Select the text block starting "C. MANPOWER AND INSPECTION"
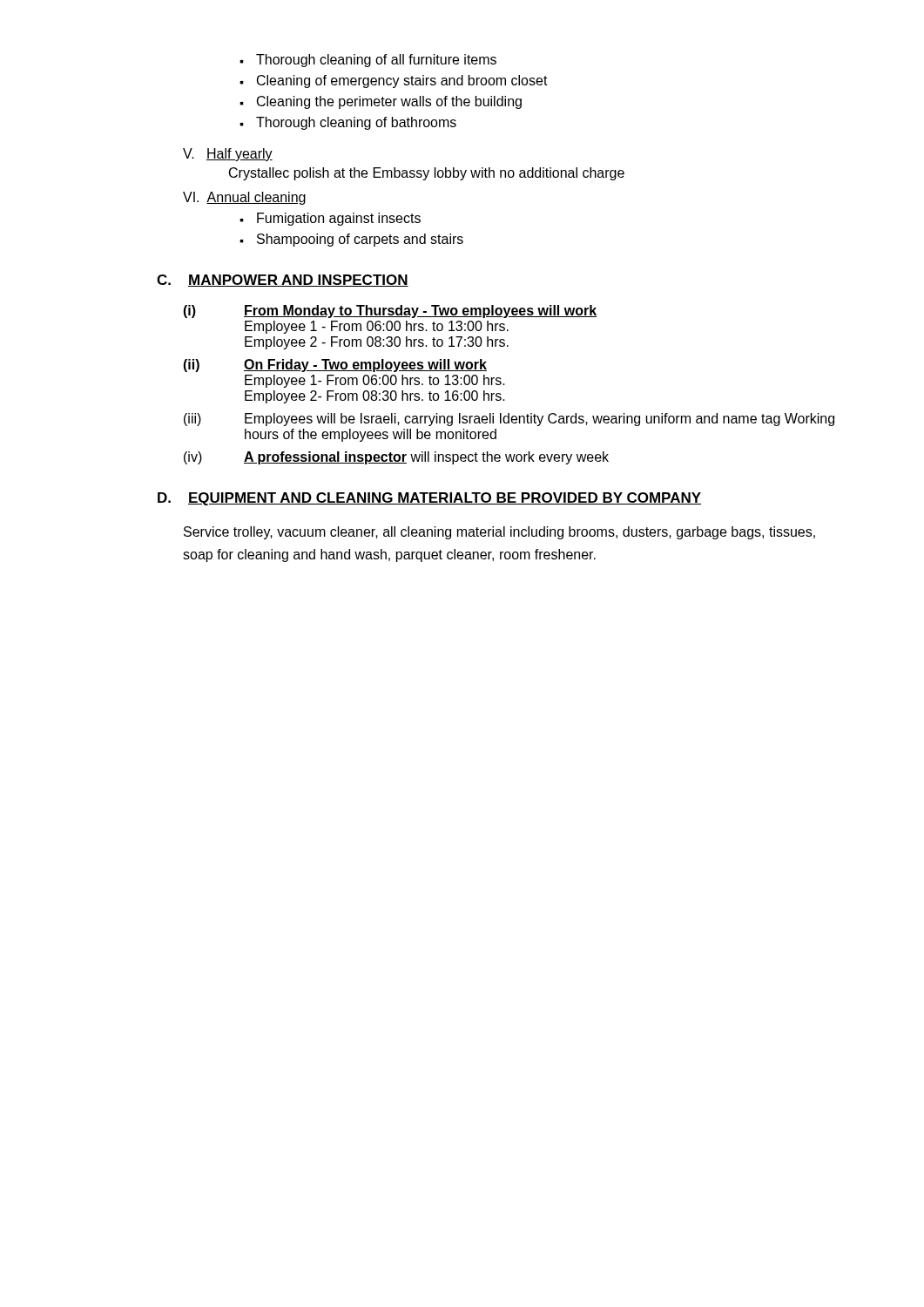The height and width of the screenshot is (1307, 924). coord(282,281)
